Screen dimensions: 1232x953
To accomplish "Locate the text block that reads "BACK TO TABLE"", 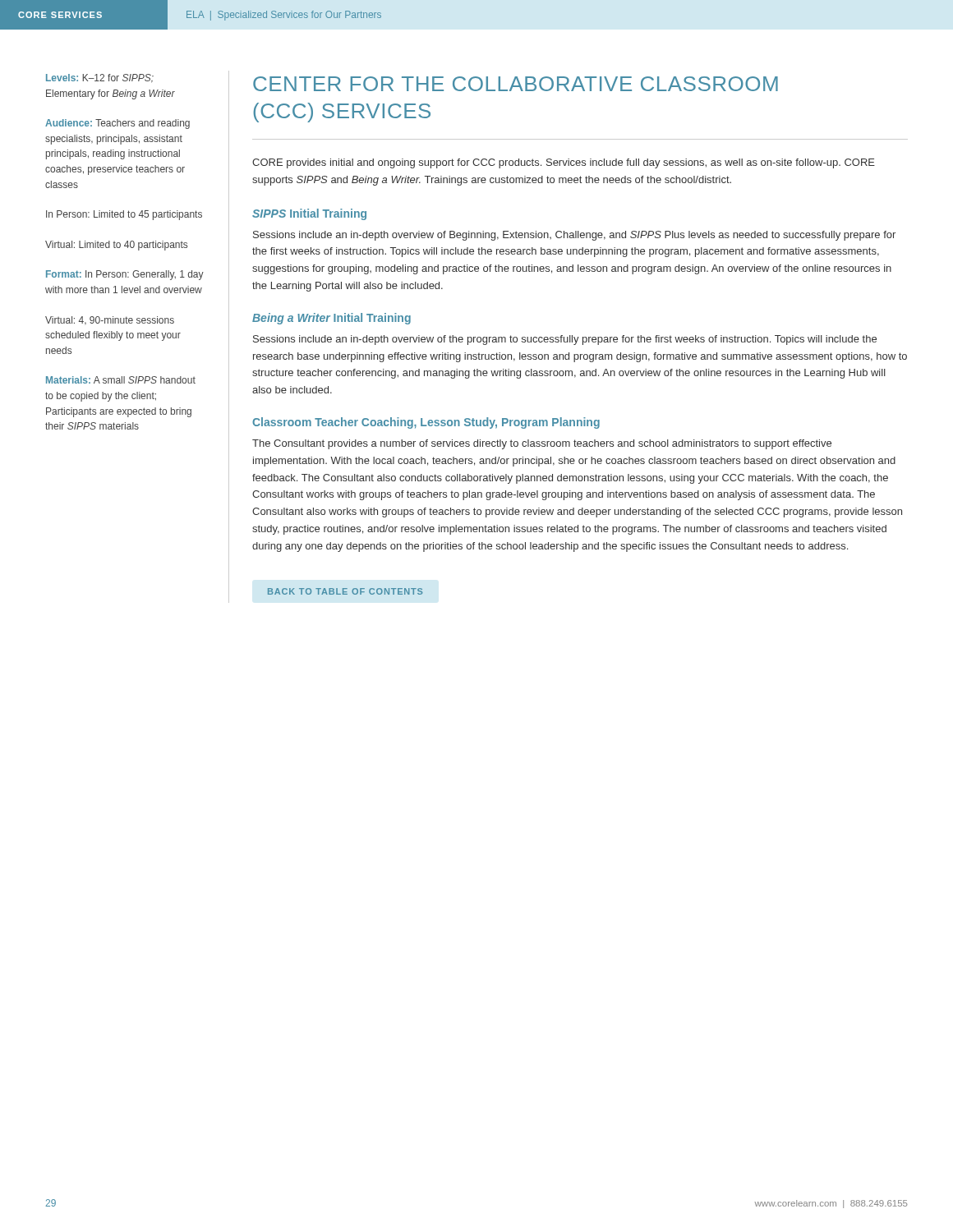I will click(345, 591).
